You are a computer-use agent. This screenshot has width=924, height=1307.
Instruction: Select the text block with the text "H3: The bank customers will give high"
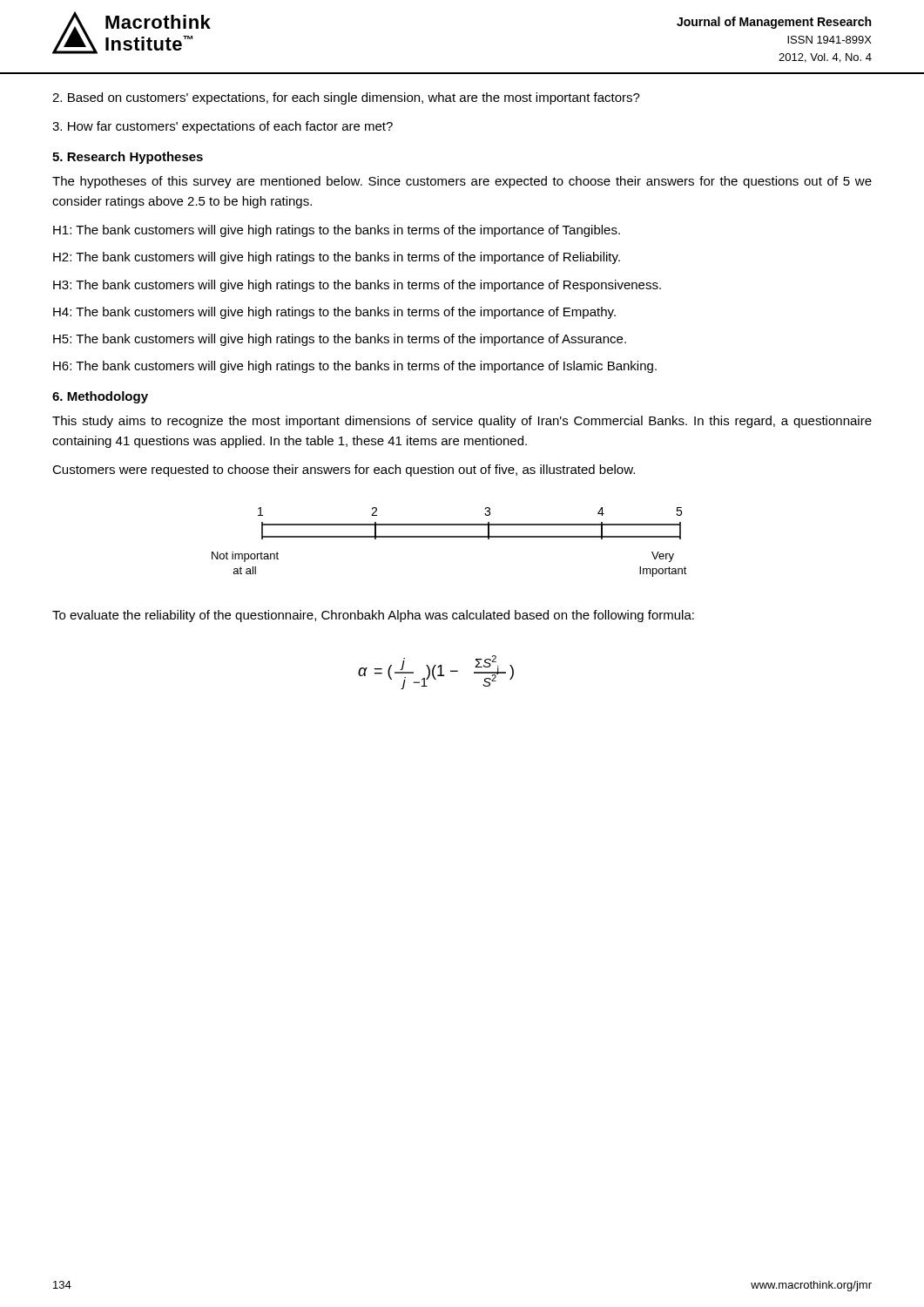[357, 284]
